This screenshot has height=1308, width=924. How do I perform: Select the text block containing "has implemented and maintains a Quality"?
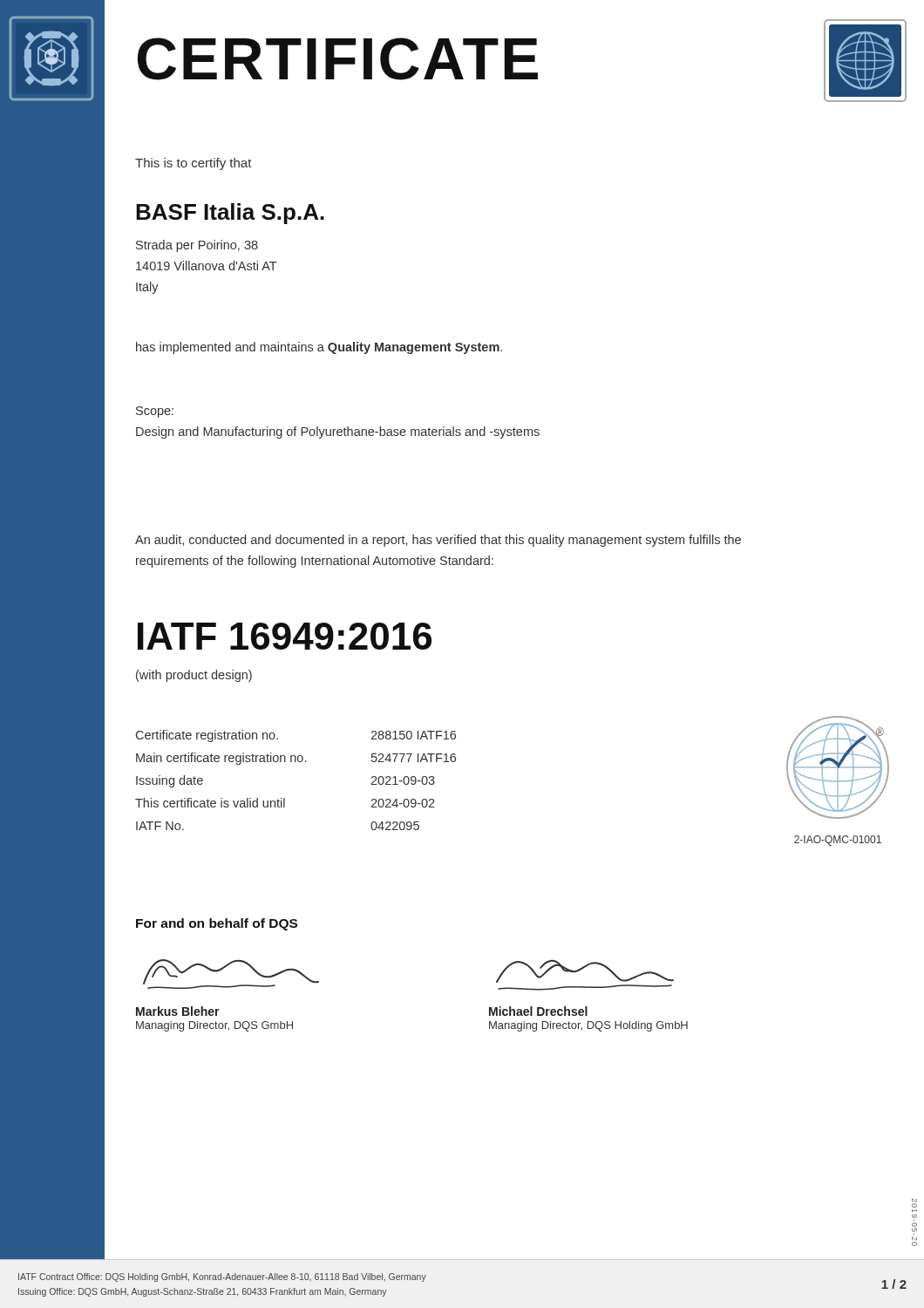pyautogui.click(x=319, y=347)
